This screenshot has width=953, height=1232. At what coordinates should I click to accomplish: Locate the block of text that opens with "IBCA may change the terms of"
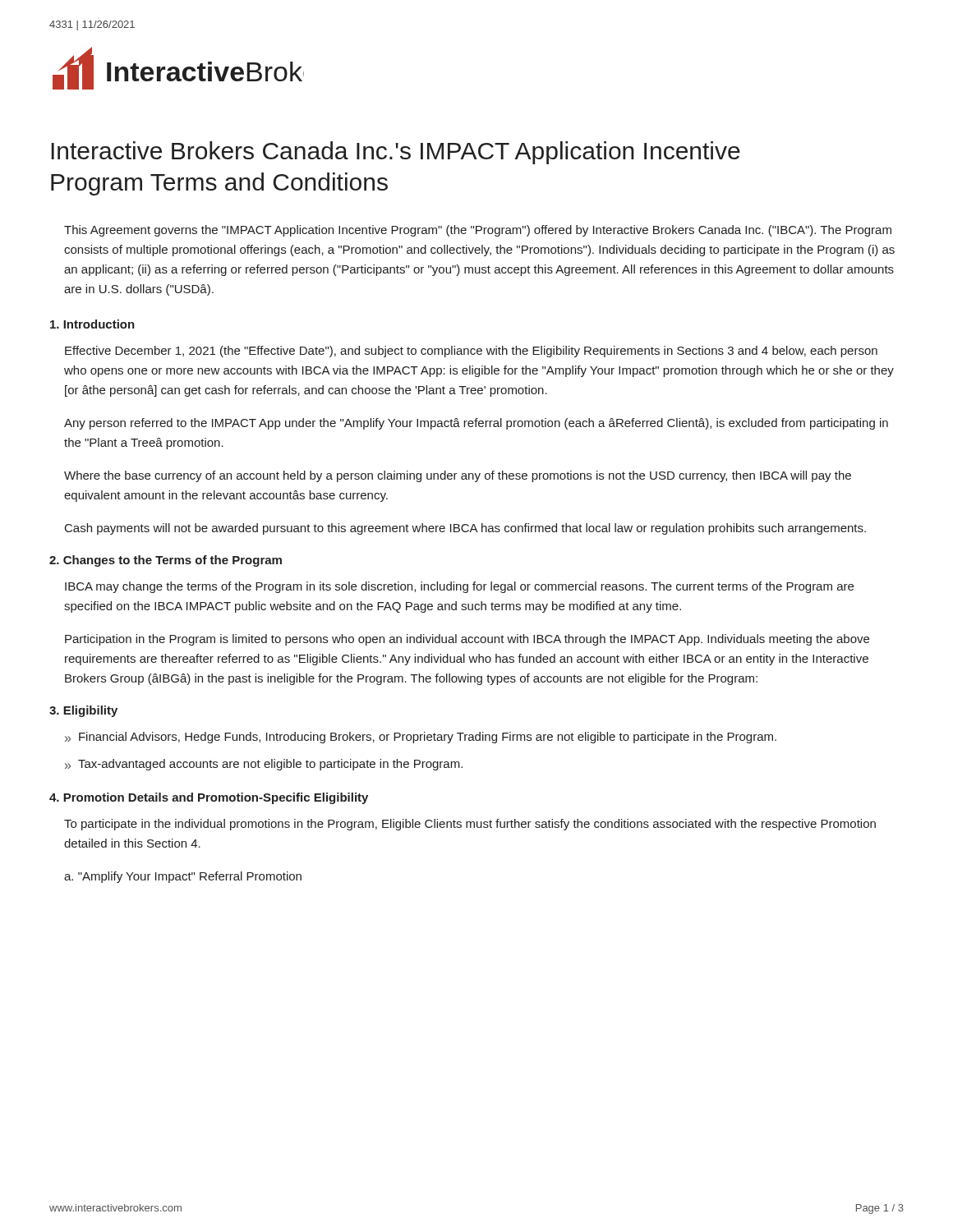coord(459,596)
